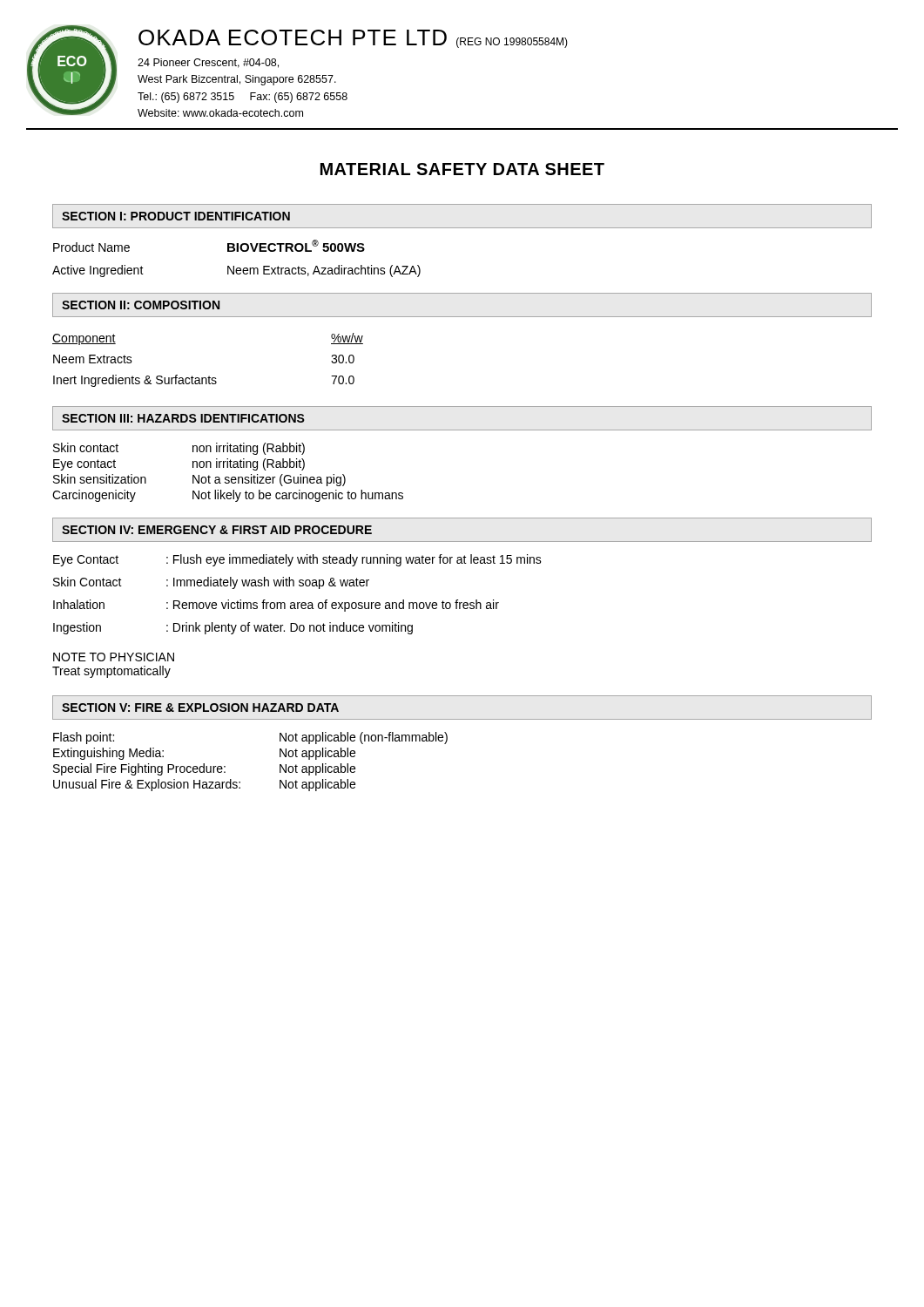Viewport: 924px width, 1307px height.
Task: Find the logo
Action: pos(74,68)
